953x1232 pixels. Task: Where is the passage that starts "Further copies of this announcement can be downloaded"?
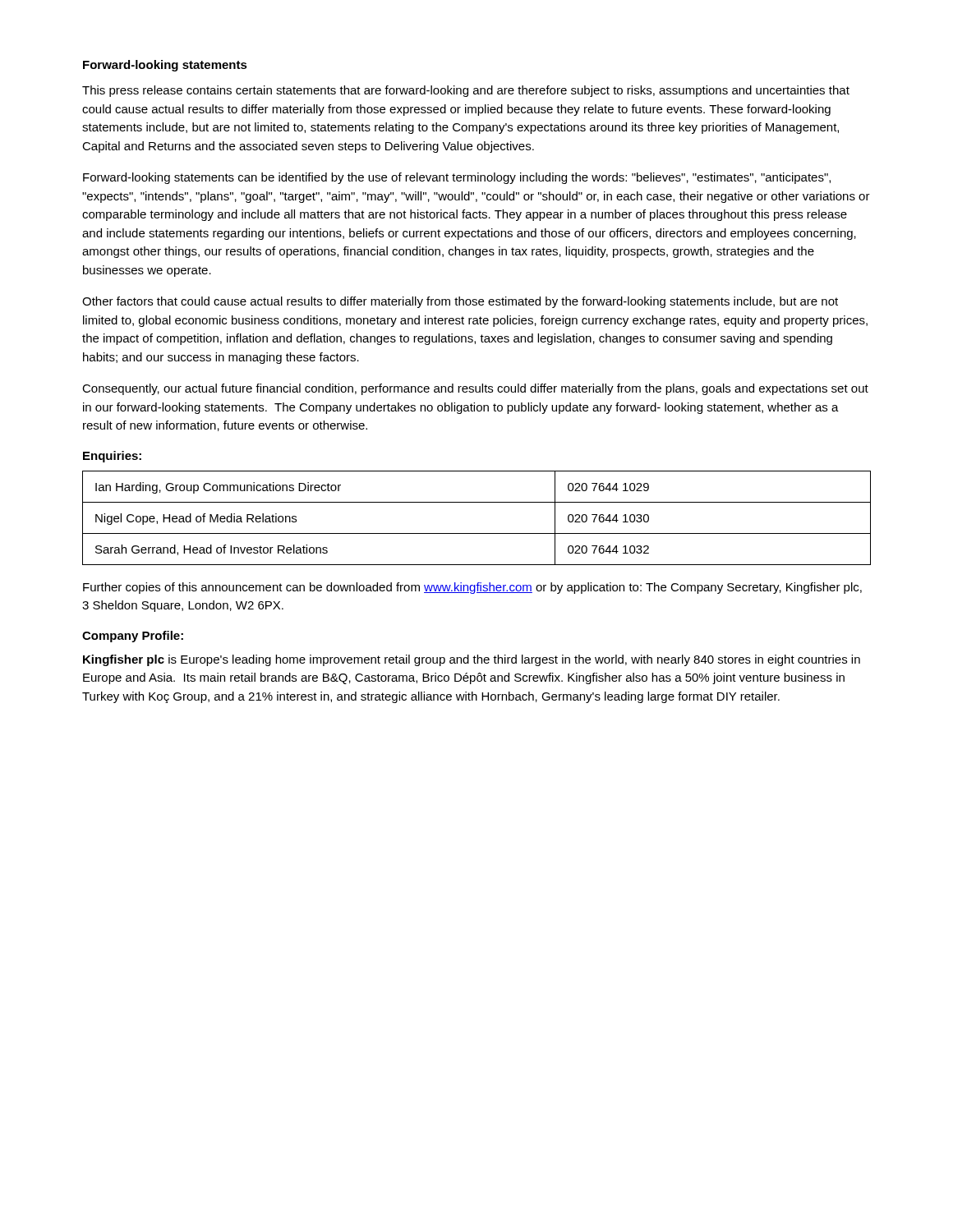click(x=472, y=596)
